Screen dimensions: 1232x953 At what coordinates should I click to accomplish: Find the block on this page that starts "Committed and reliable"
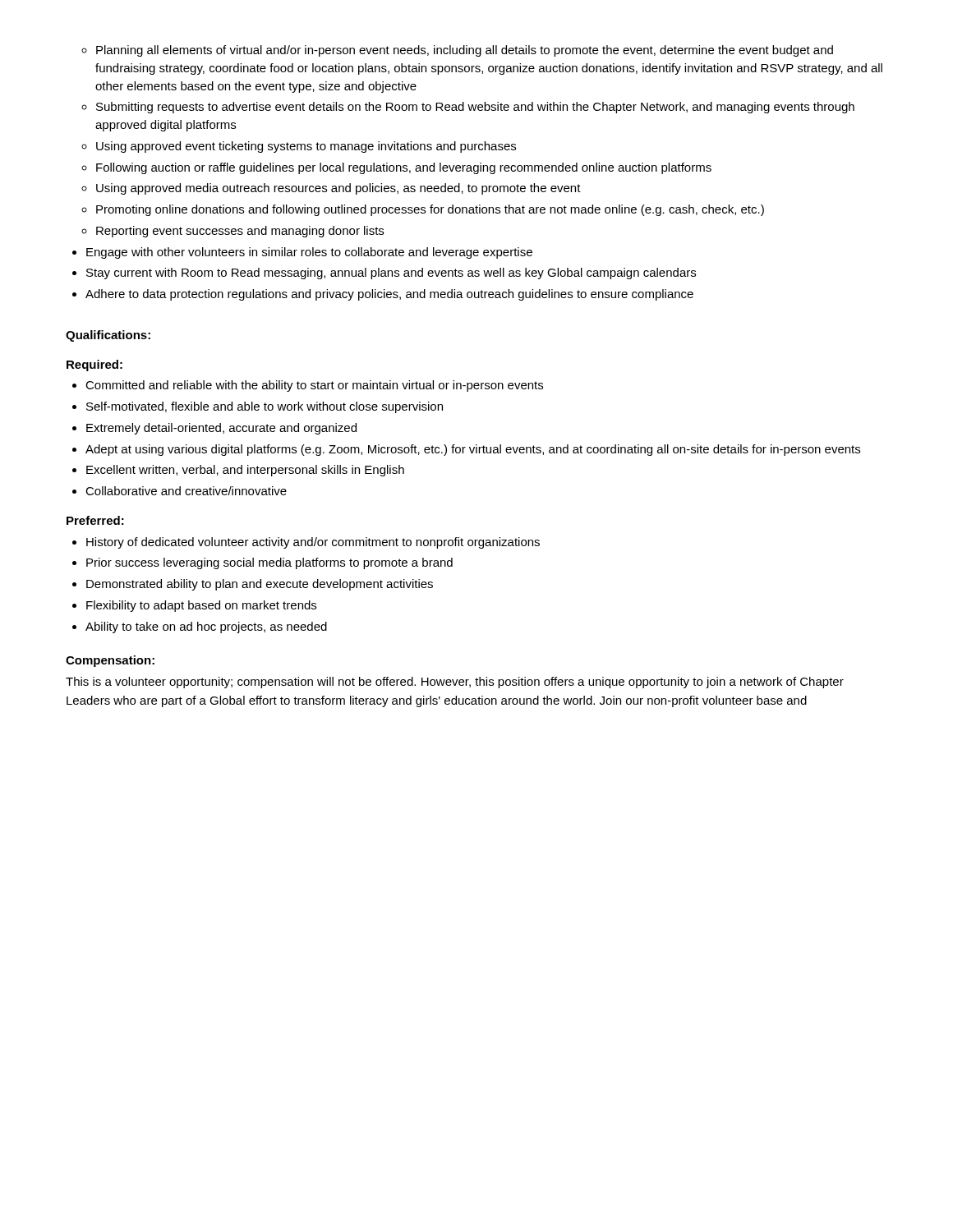[x=315, y=385]
